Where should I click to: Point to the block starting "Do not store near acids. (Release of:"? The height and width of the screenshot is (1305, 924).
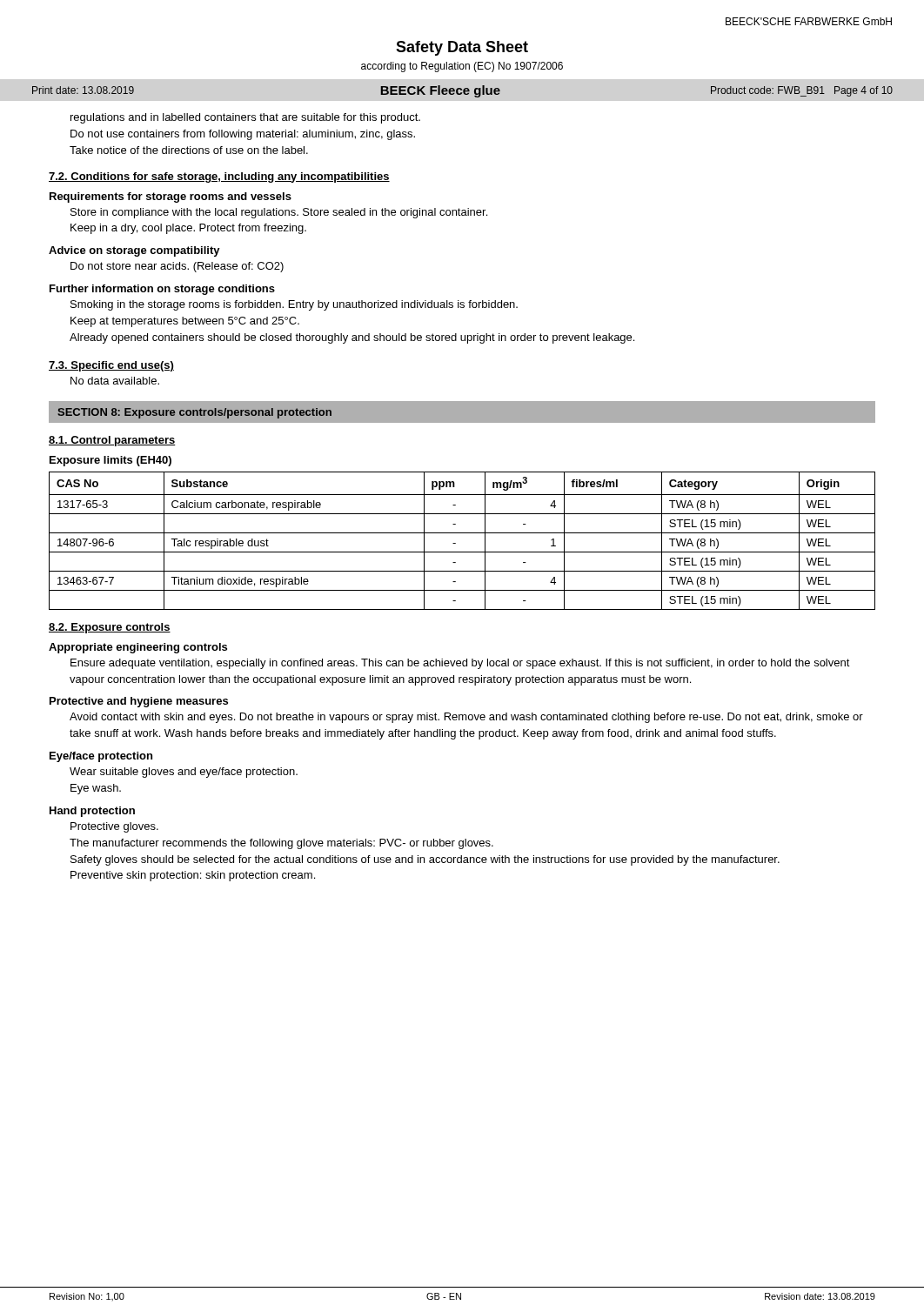pos(177,266)
